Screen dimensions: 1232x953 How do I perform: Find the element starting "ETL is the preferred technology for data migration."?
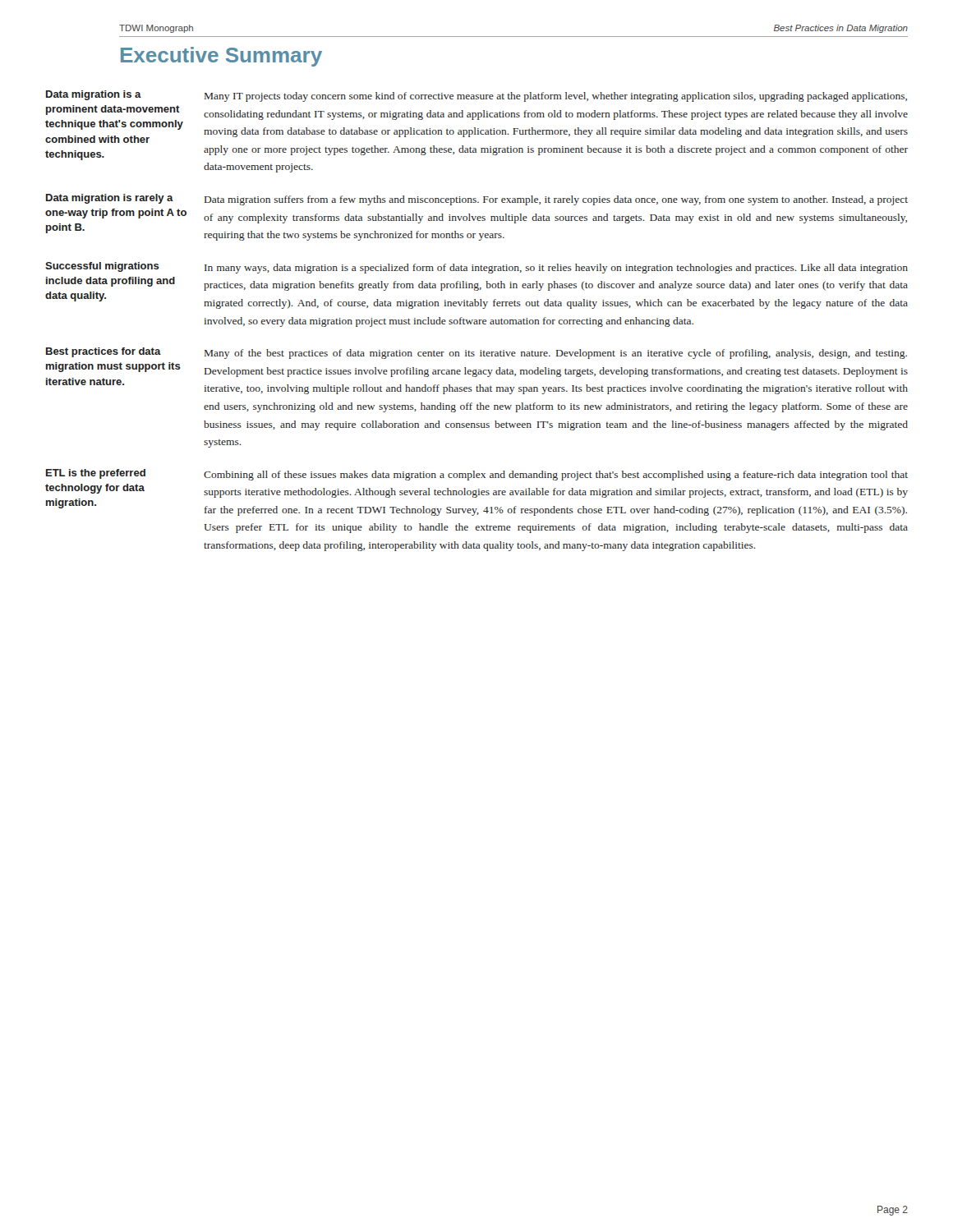[x=96, y=487]
